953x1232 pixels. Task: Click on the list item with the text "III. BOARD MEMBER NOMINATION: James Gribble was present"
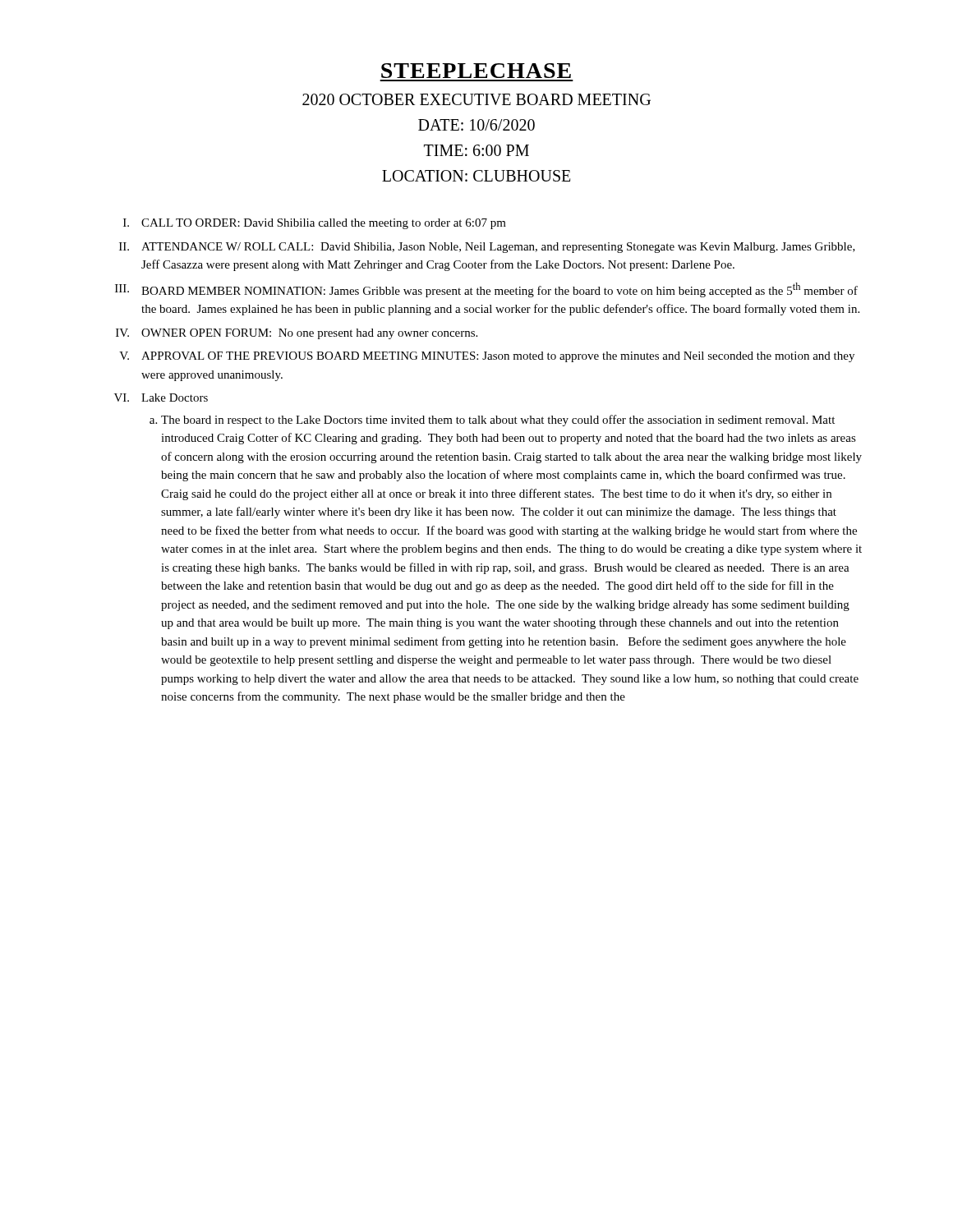[476, 299]
